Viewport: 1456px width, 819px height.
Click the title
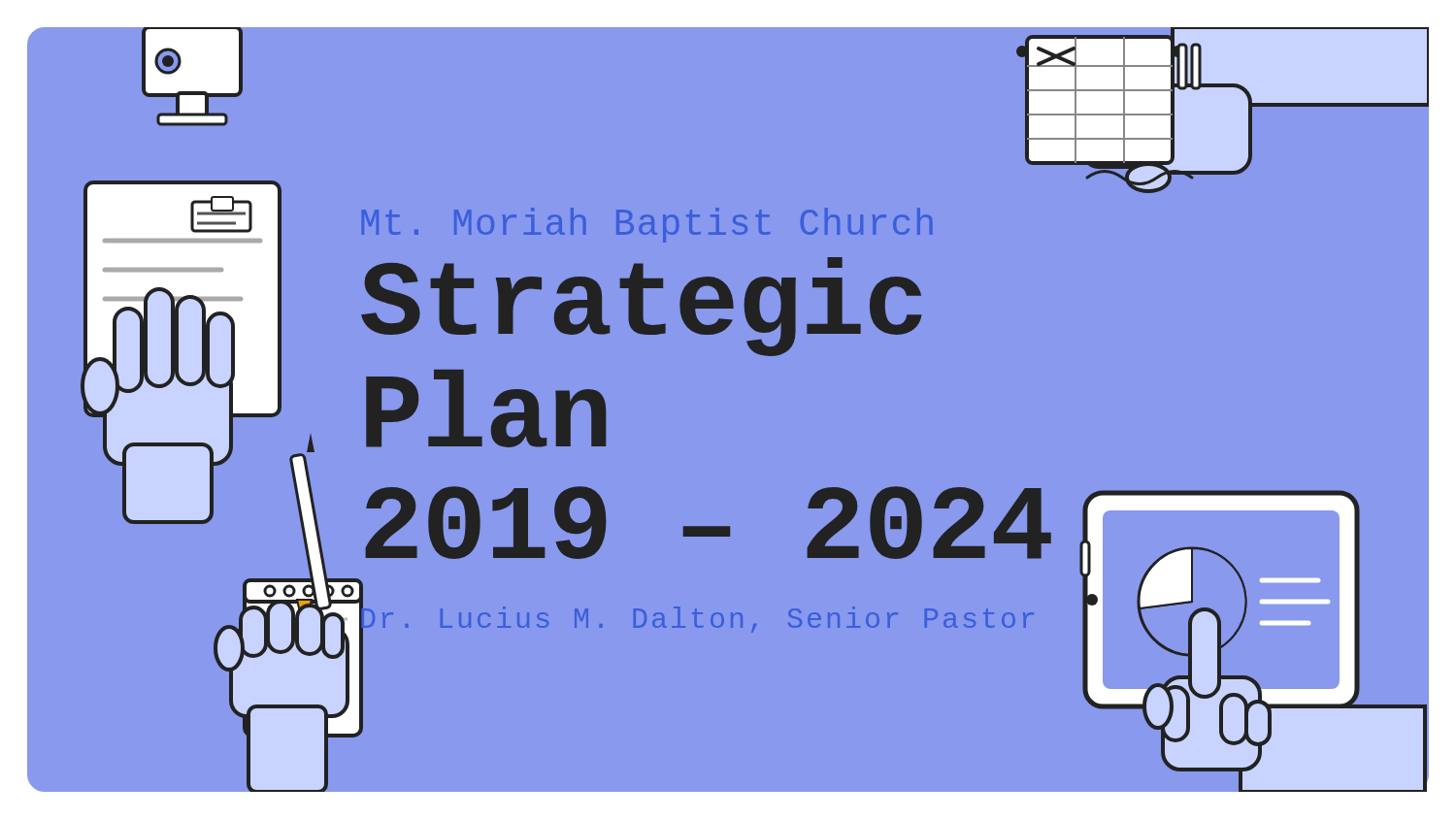coord(781,420)
